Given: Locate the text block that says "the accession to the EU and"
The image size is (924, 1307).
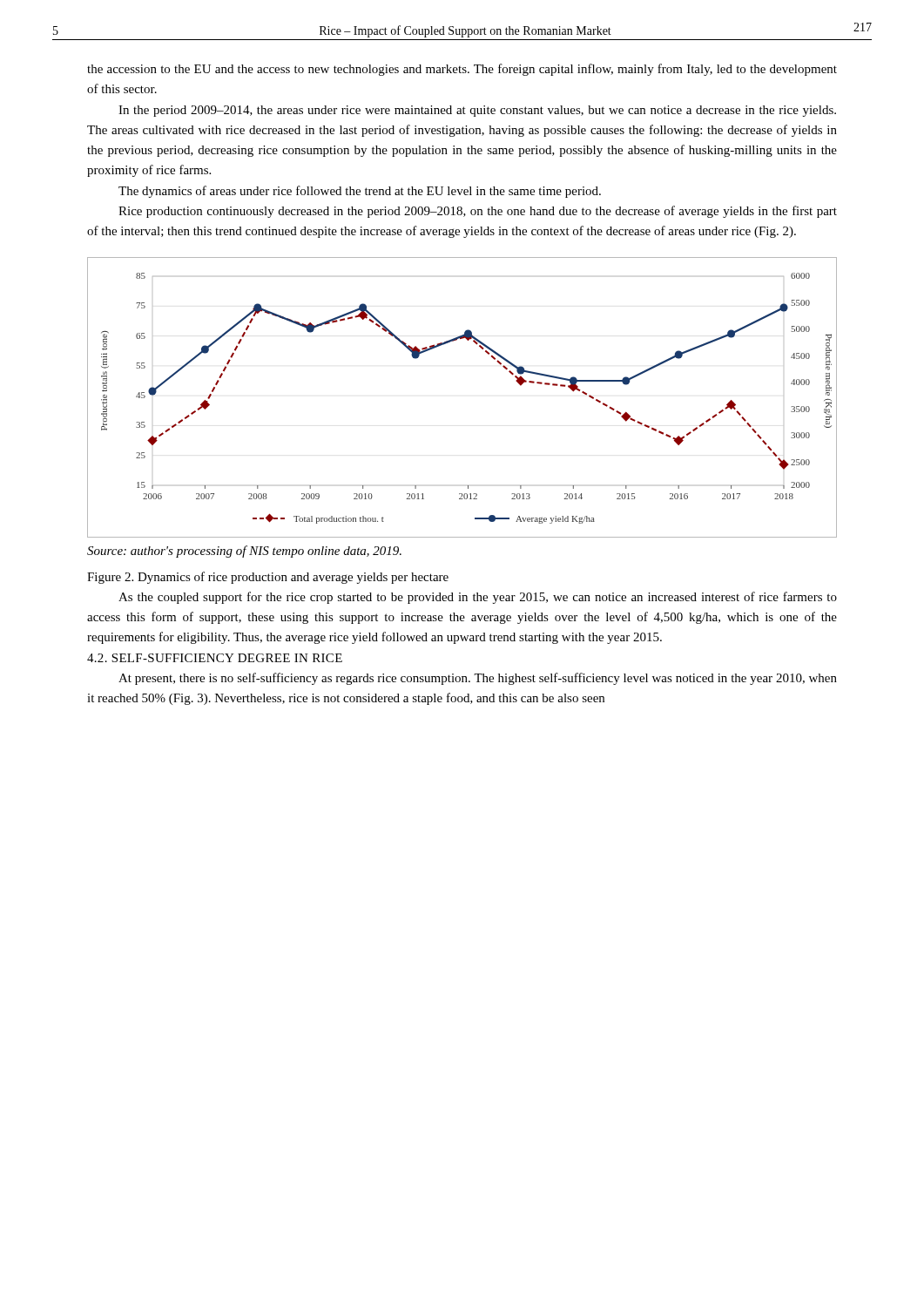Looking at the screenshot, I should 462,79.
